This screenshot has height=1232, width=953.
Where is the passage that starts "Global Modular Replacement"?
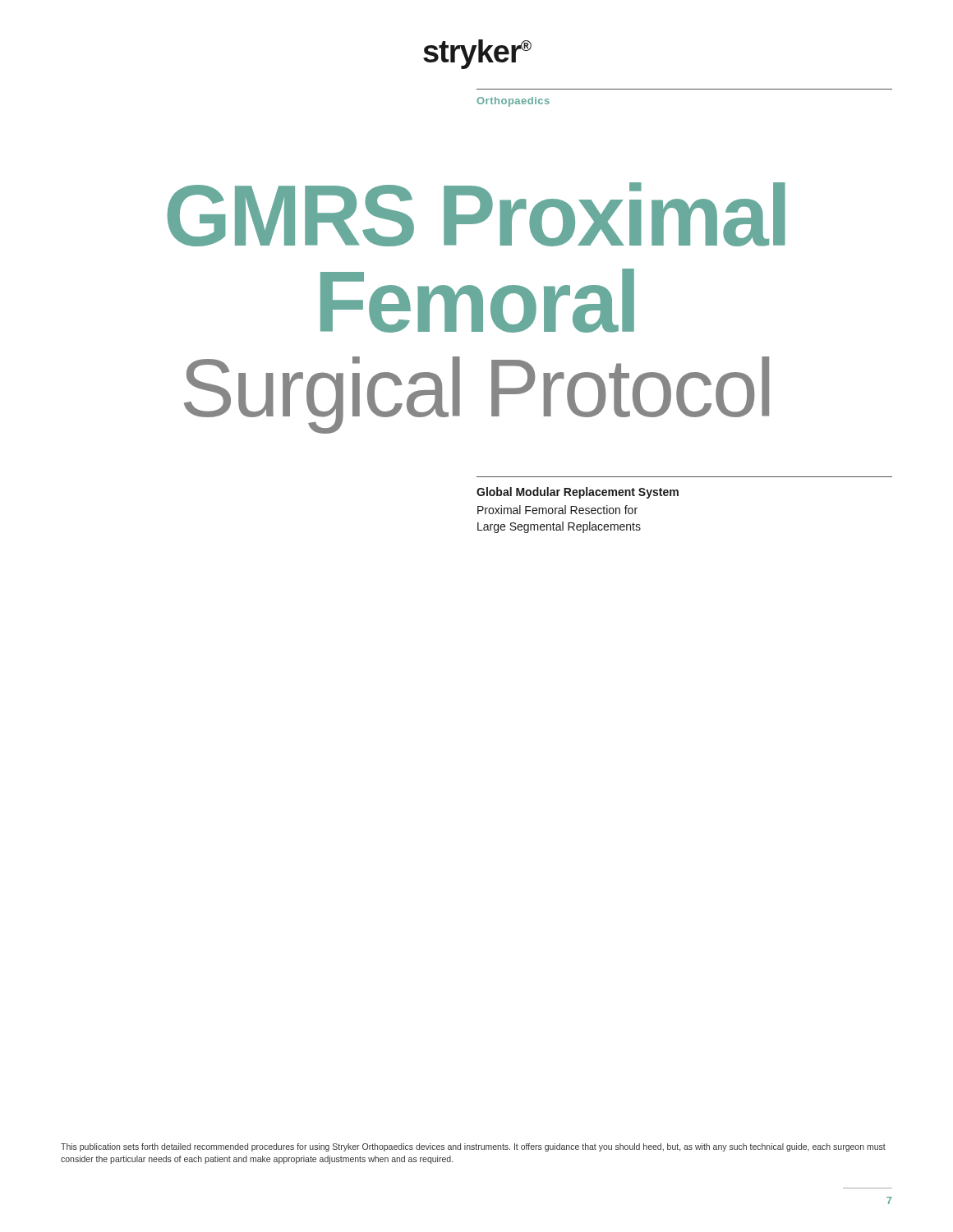coord(578,493)
